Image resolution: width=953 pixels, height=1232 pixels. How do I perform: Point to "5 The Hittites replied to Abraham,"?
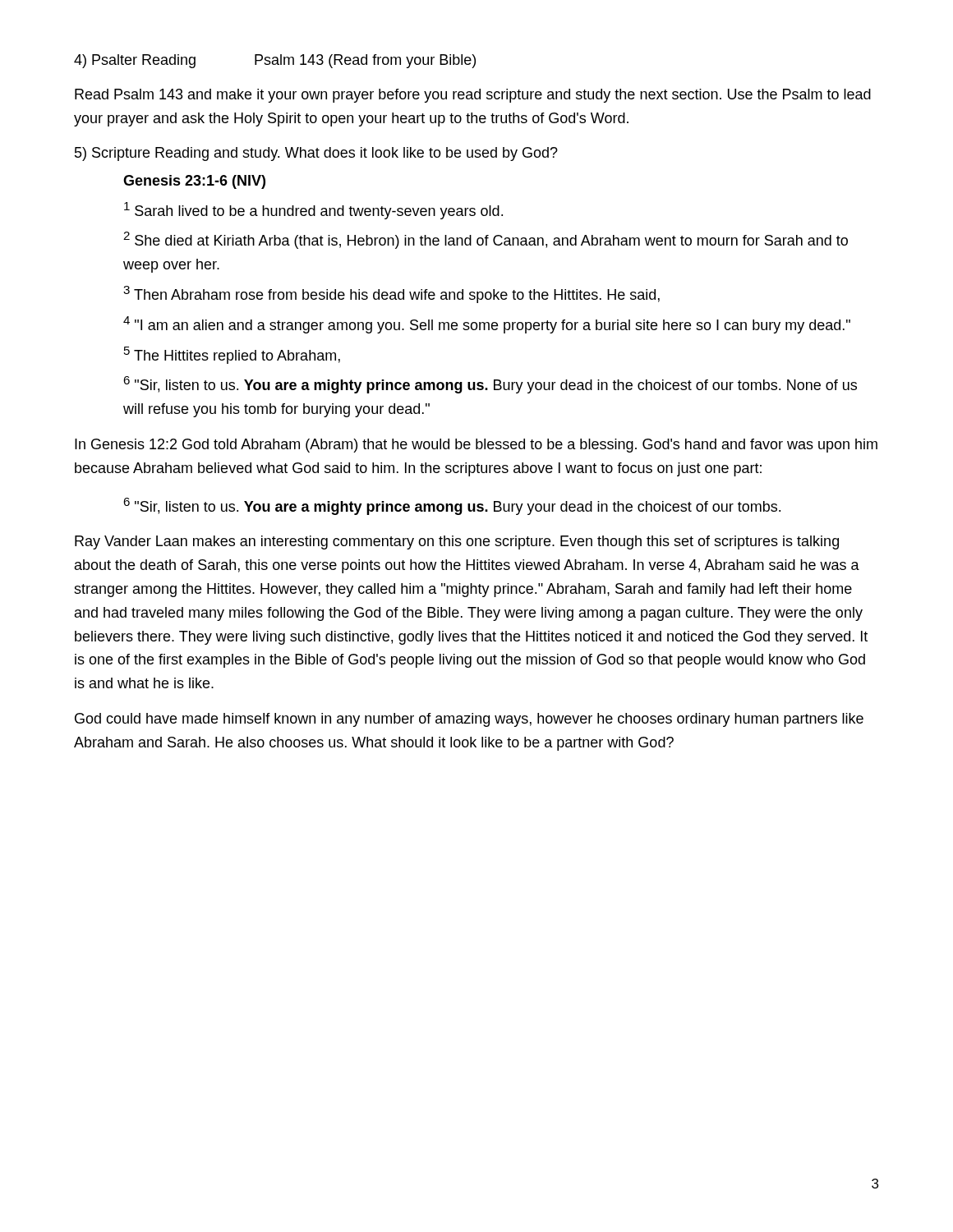click(x=232, y=353)
